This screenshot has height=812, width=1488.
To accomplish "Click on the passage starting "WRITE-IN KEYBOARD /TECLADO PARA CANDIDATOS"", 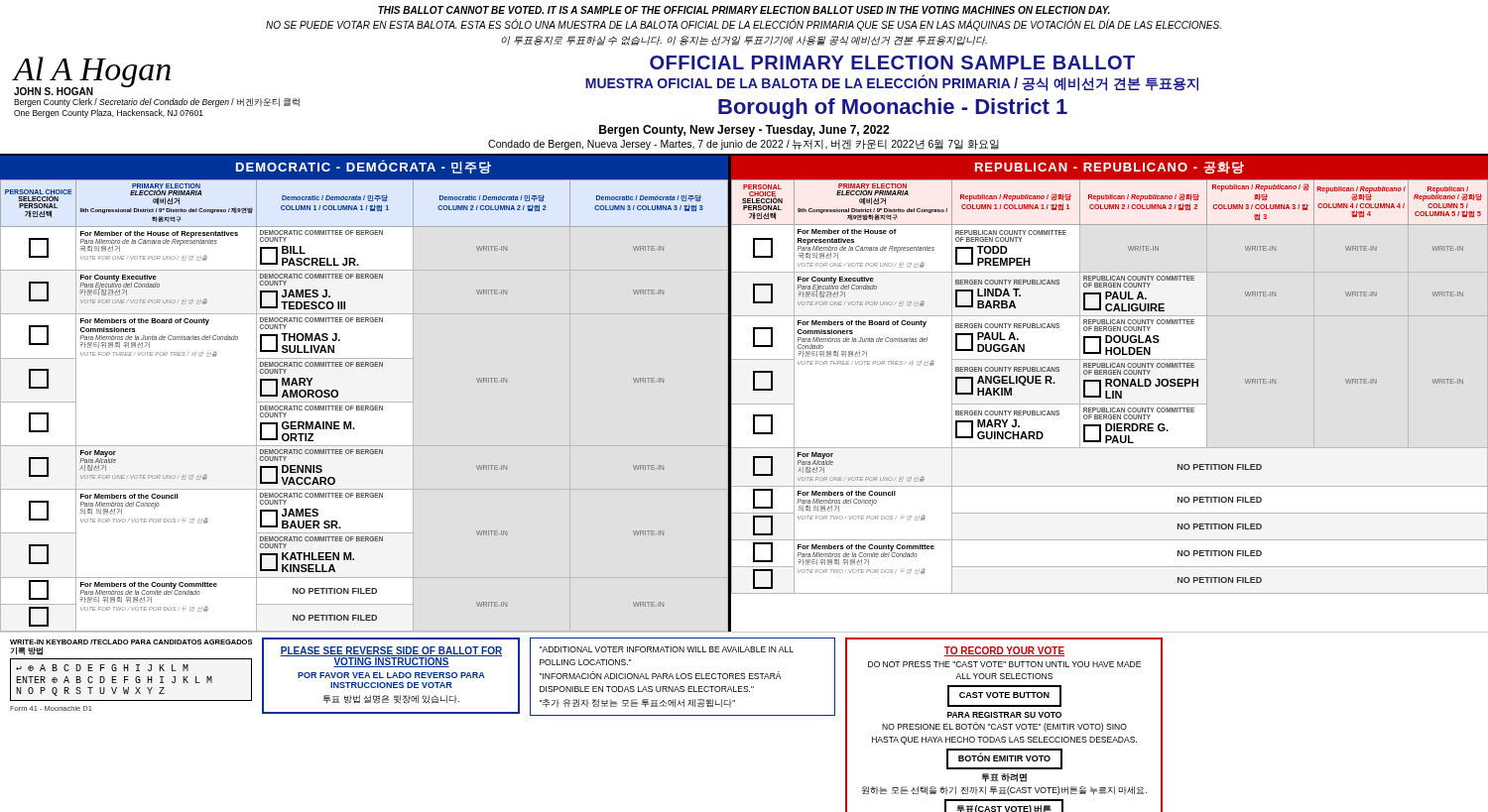I will click(x=131, y=646).
